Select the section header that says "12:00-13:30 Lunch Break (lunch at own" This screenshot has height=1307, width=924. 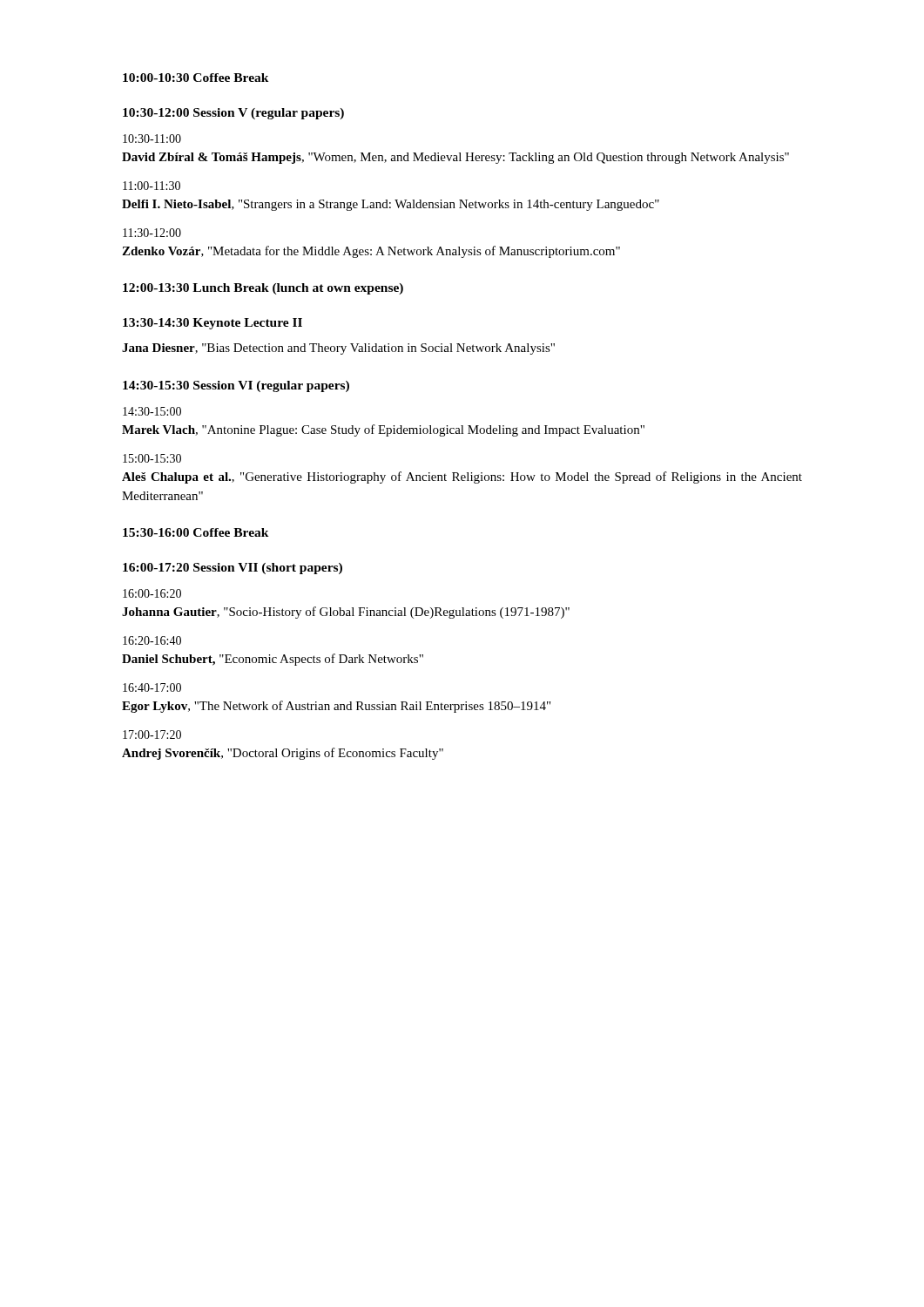click(263, 287)
